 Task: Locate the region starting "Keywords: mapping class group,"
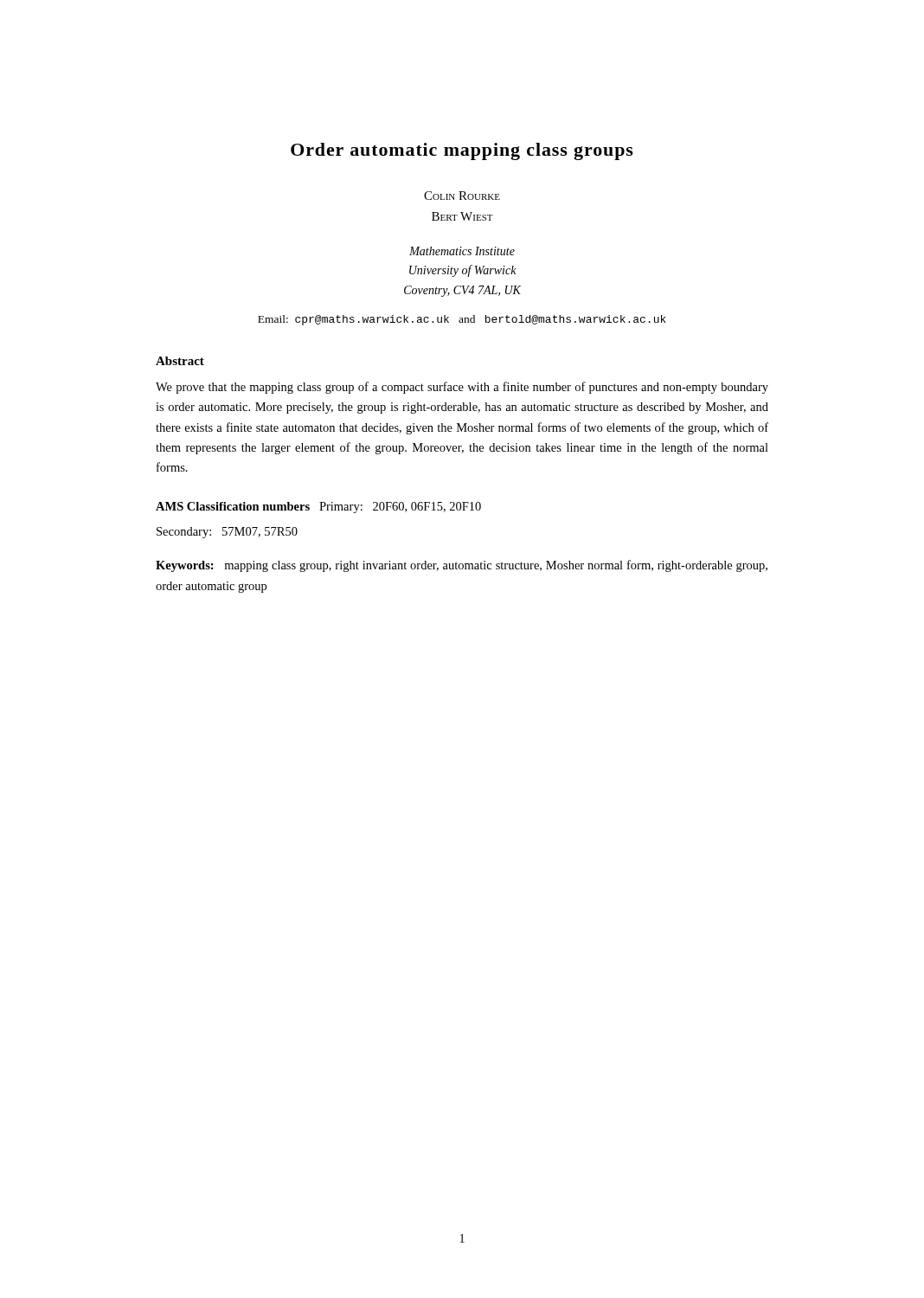pos(462,575)
